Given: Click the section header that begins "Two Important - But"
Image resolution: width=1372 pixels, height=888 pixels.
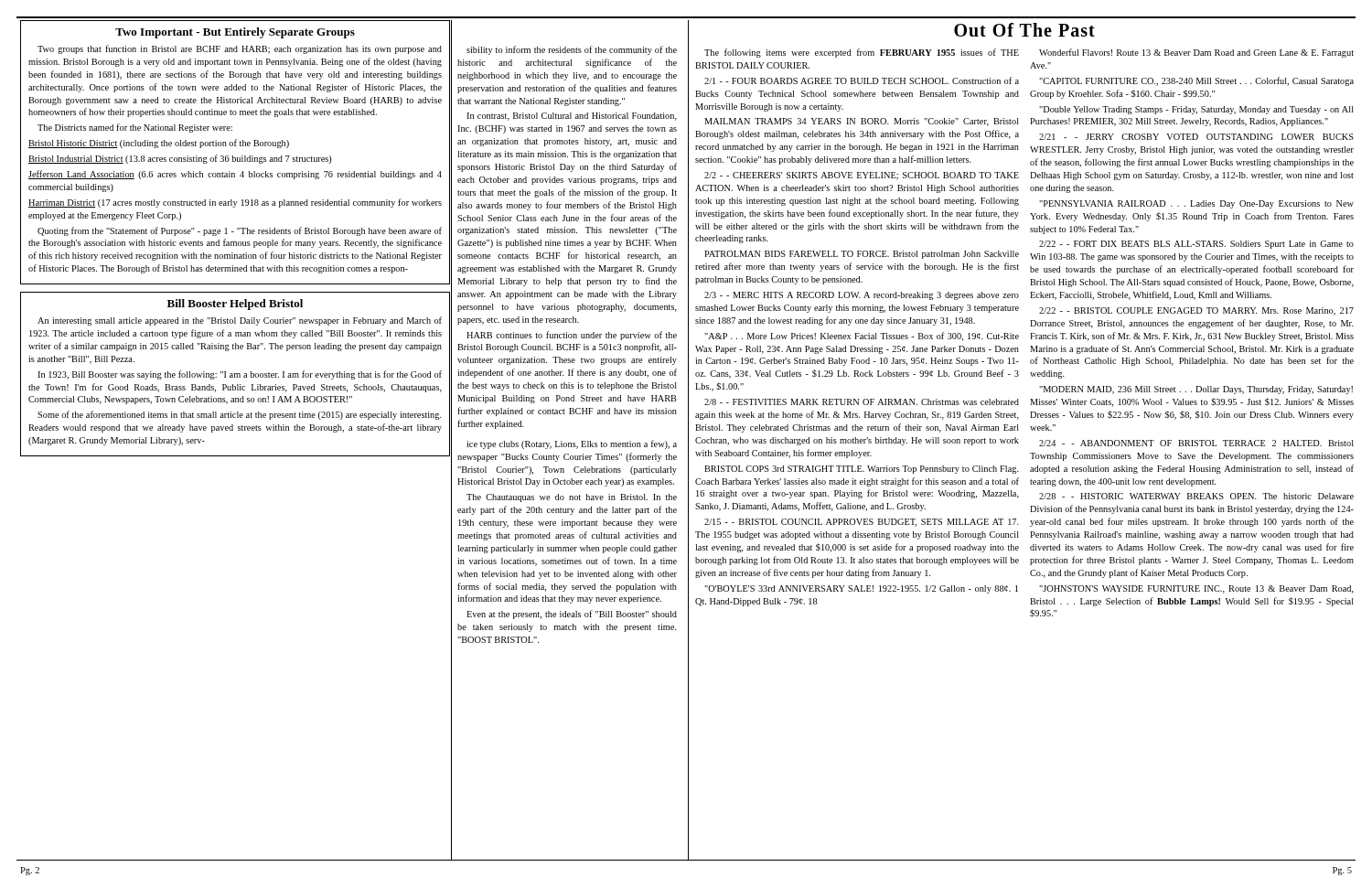Looking at the screenshot, I should point(235,32).
